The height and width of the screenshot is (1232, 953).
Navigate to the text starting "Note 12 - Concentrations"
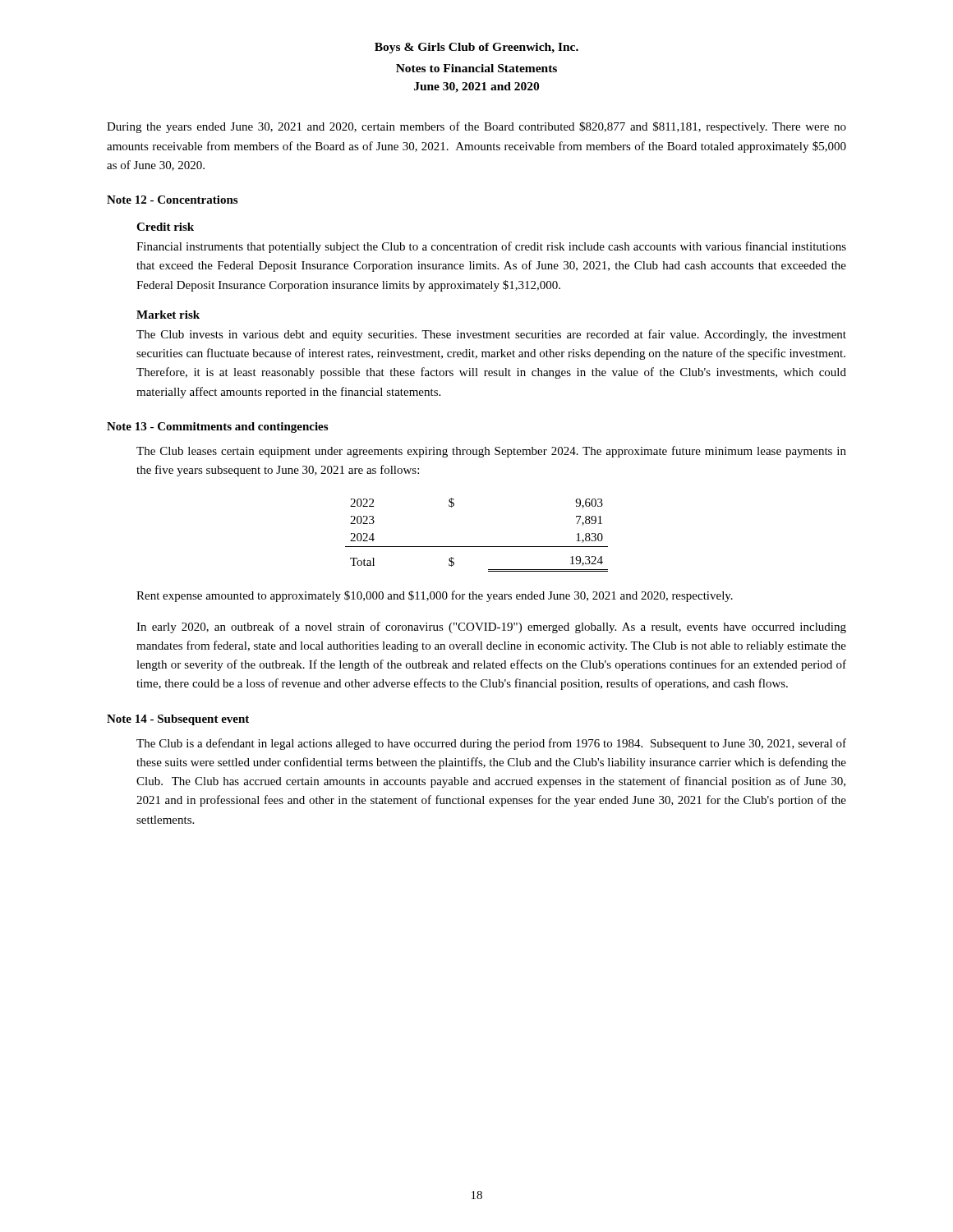172,200
